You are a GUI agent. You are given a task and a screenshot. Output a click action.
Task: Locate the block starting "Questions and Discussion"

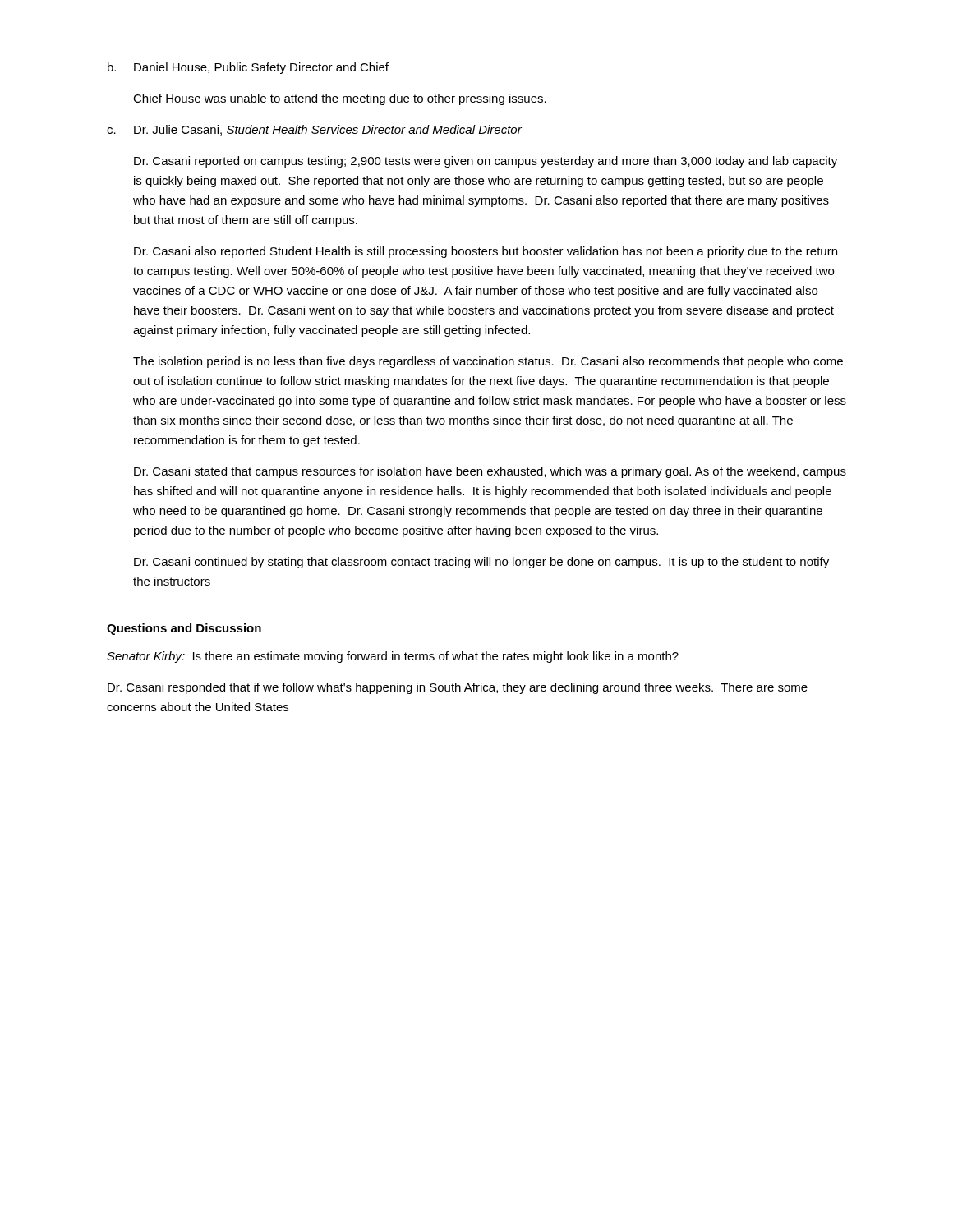(x=184, y=628)
